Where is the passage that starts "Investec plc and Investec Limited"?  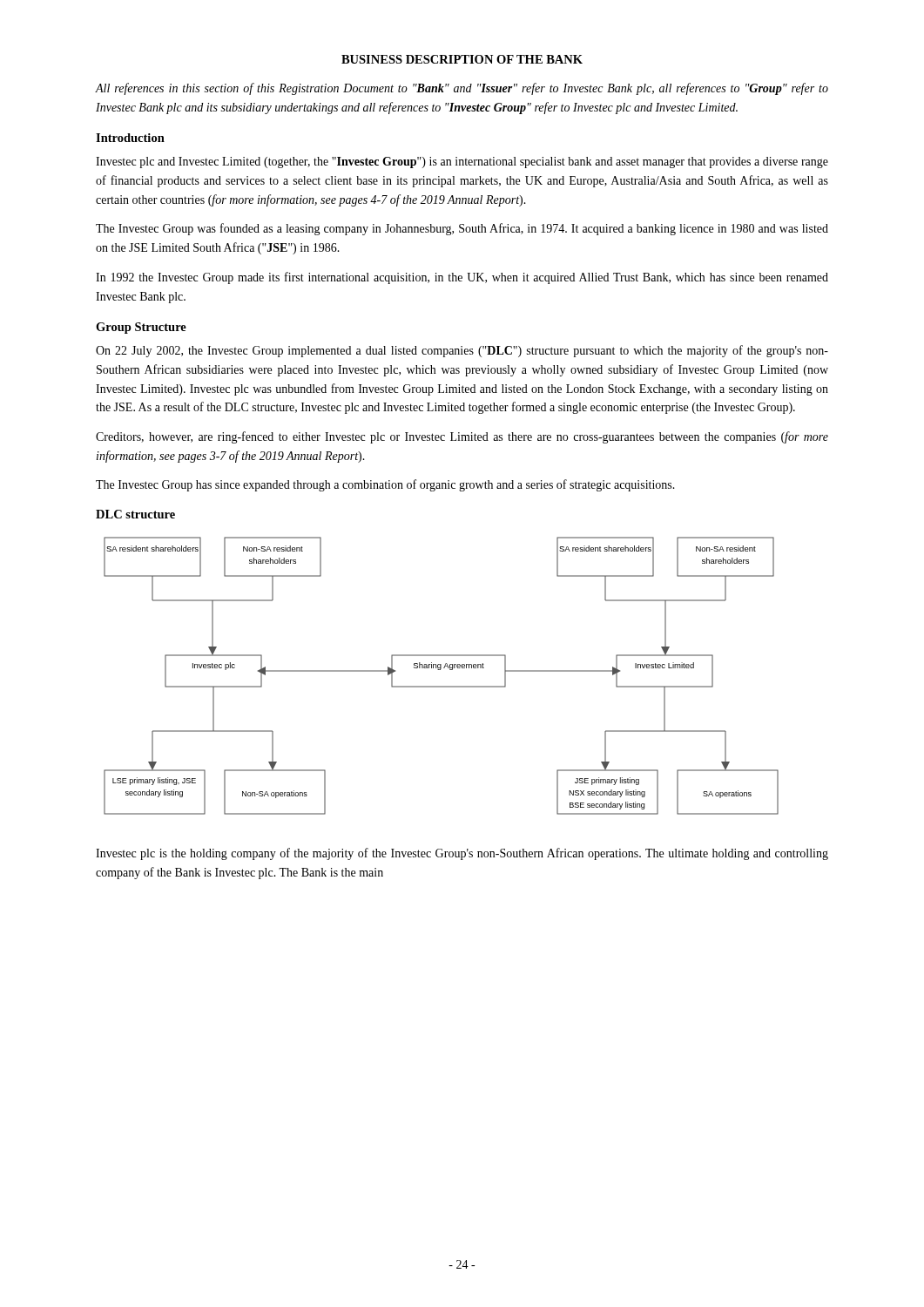coord(462,181)
